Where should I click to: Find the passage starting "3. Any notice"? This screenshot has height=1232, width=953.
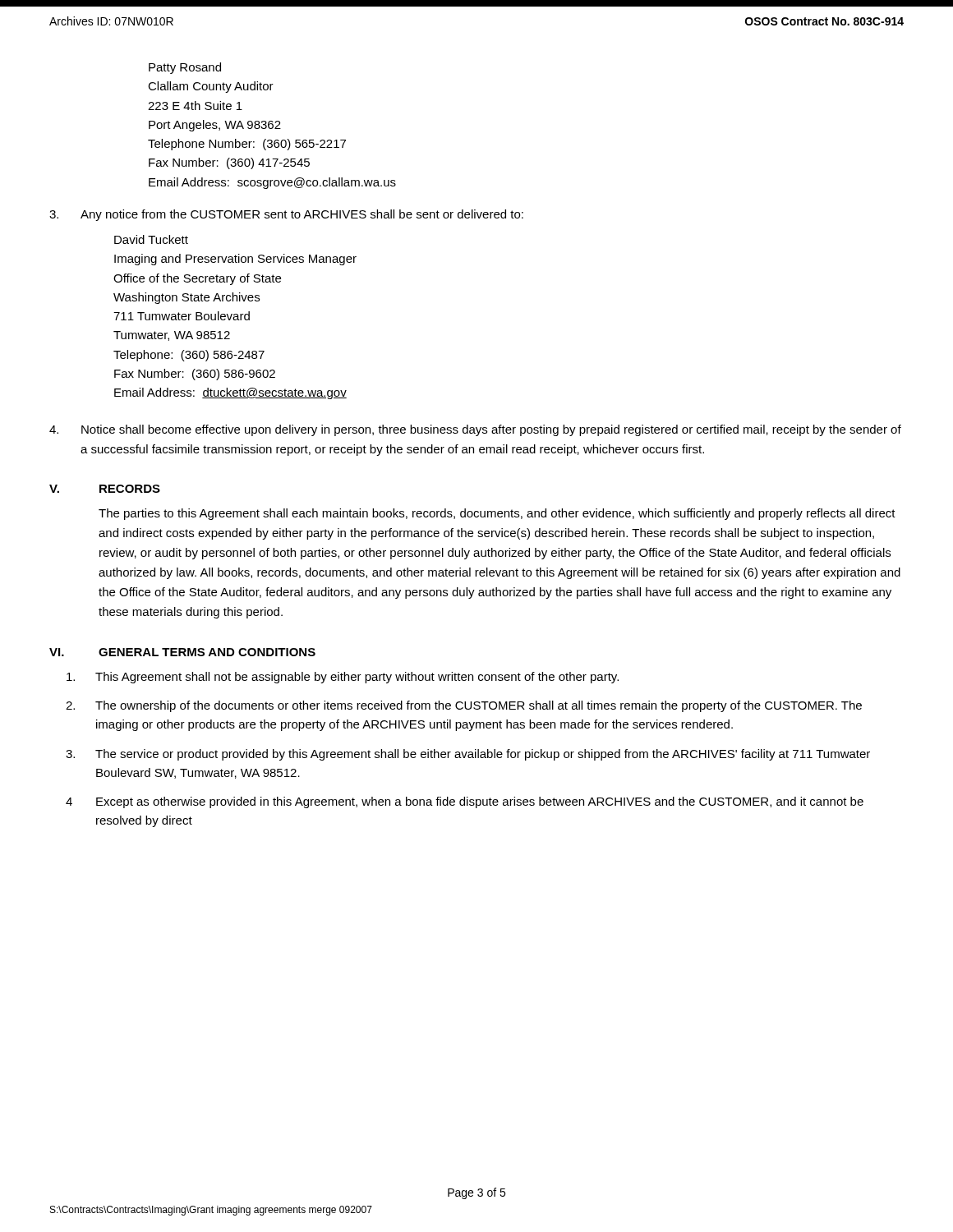[286, 215]
